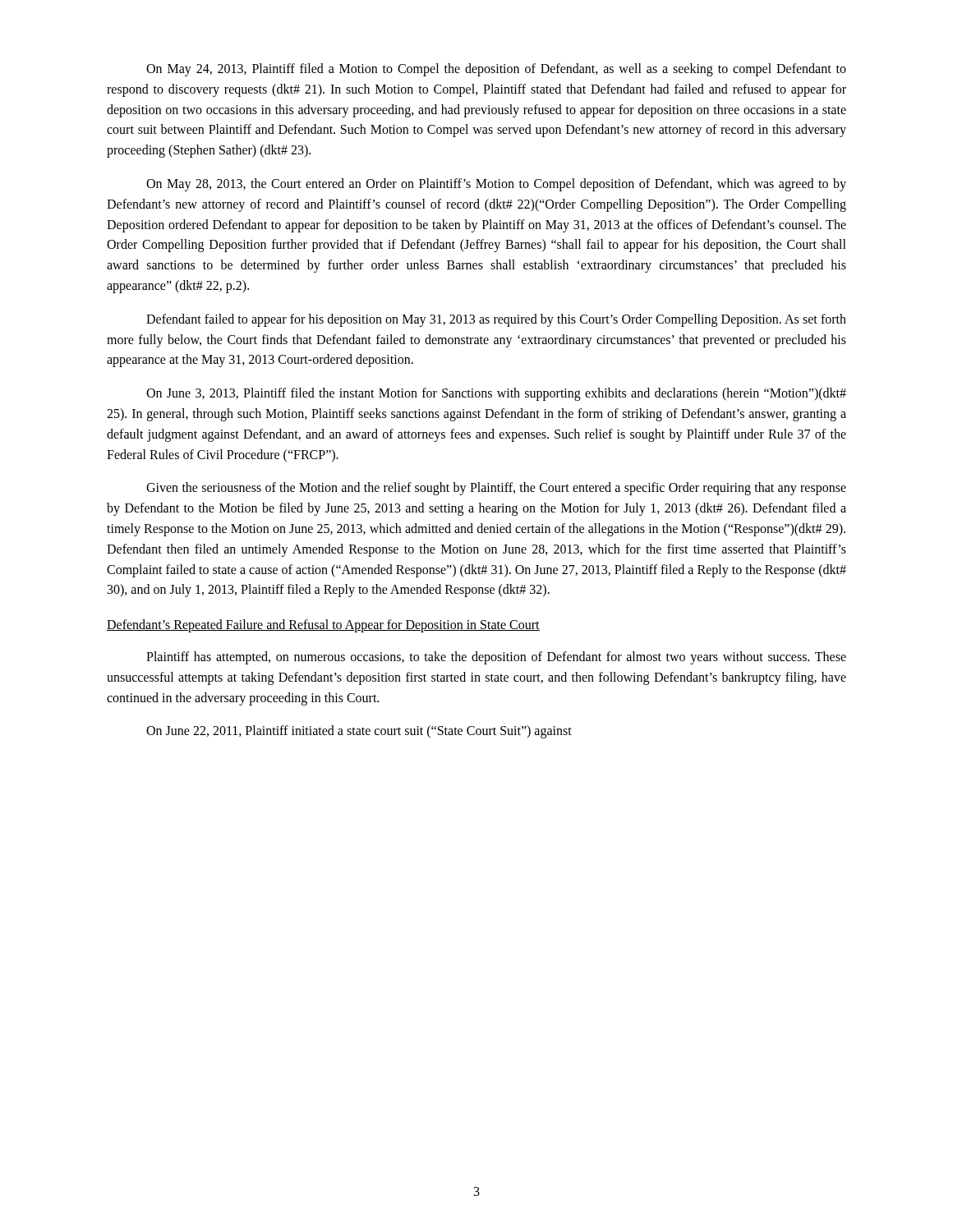Locate the block of text that opens with "Defendant failed to appear for his deposition"

tap(476, 340)
